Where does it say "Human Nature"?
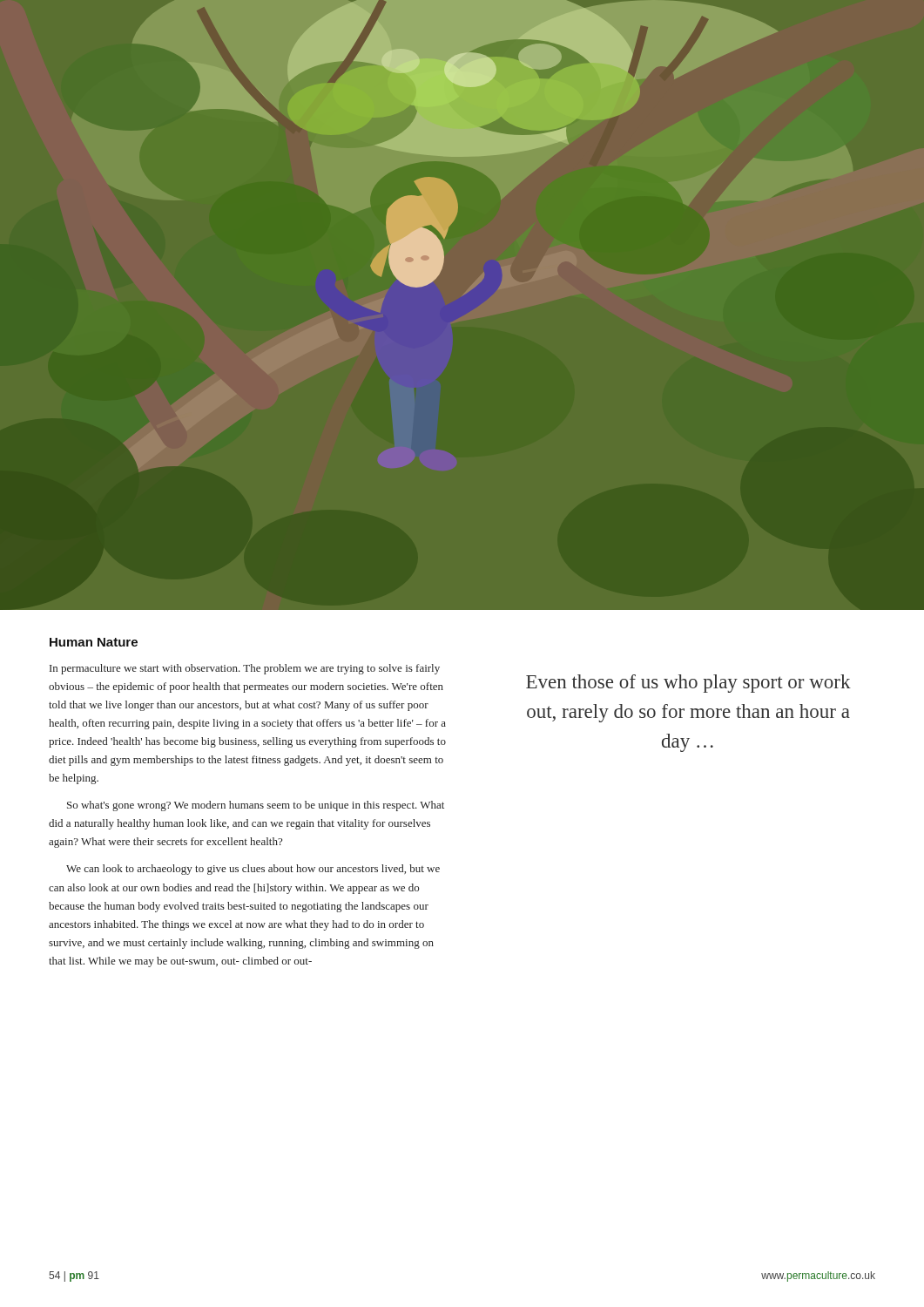The width and height of the screenshot is (924, 1307). pos(93,642)
